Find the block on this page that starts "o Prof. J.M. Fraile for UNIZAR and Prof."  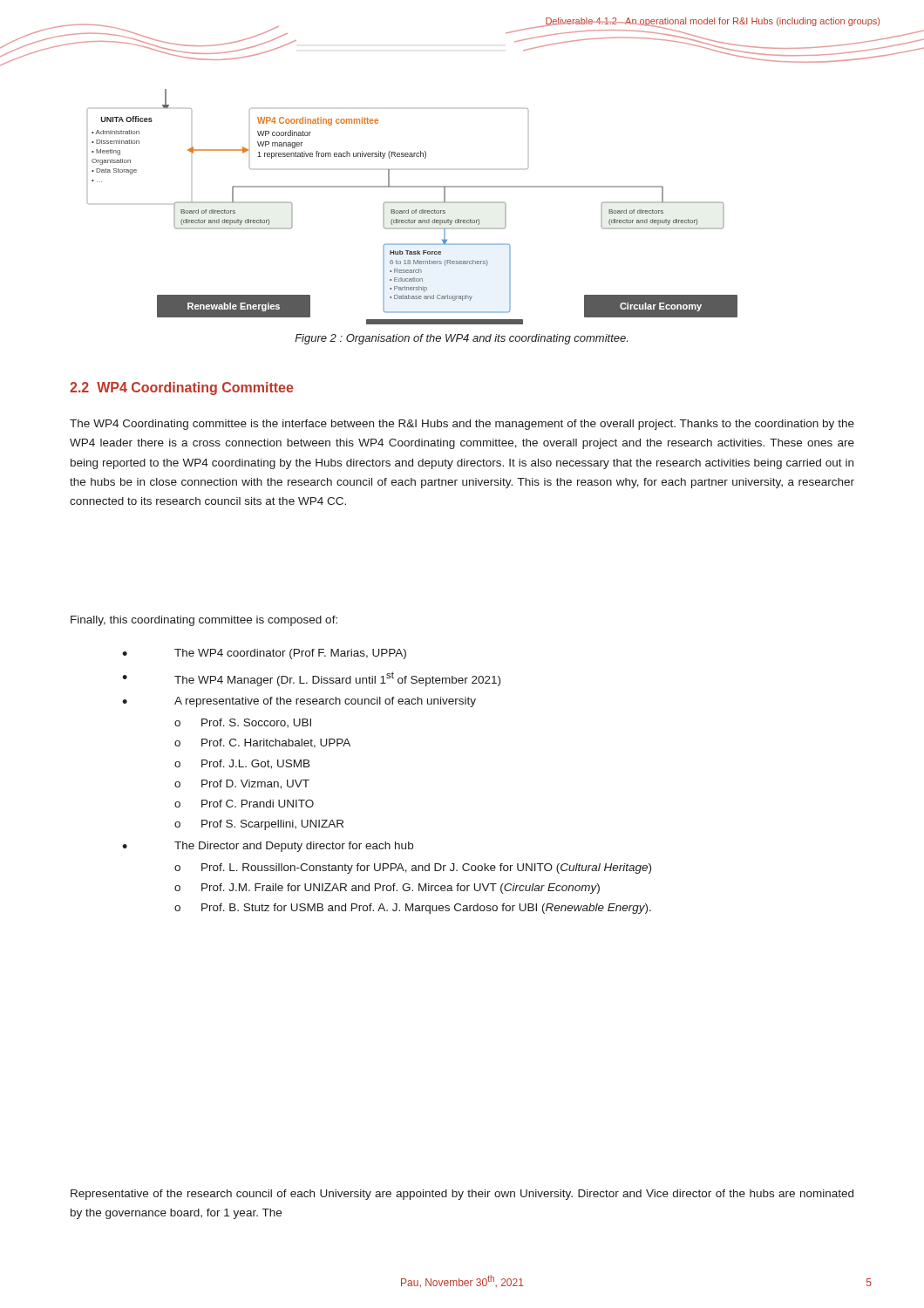[x=387, y=888]
